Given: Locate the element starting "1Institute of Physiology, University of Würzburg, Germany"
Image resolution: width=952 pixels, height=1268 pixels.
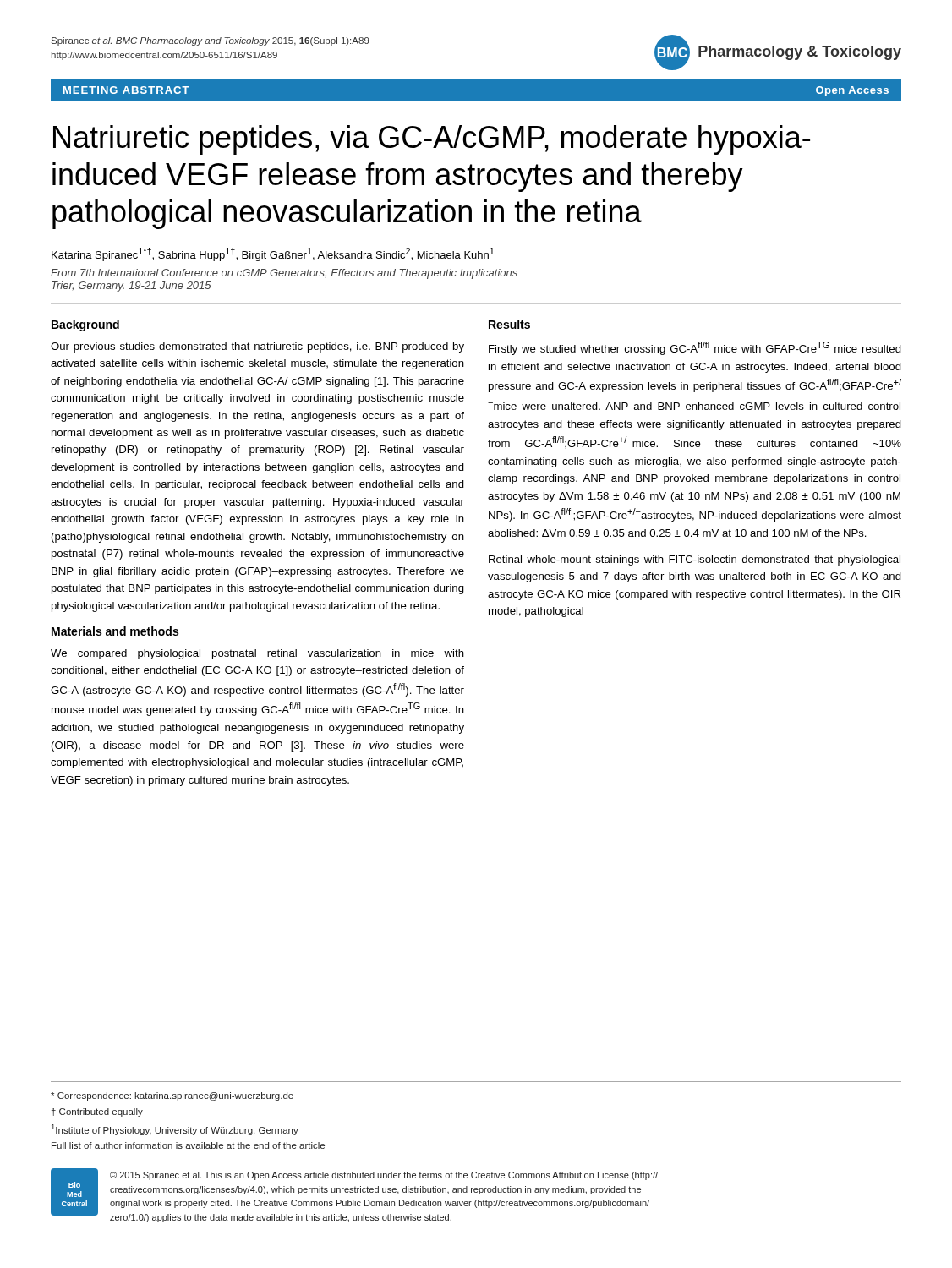Looking at the screenshot, I should (x=175, y=1128).
